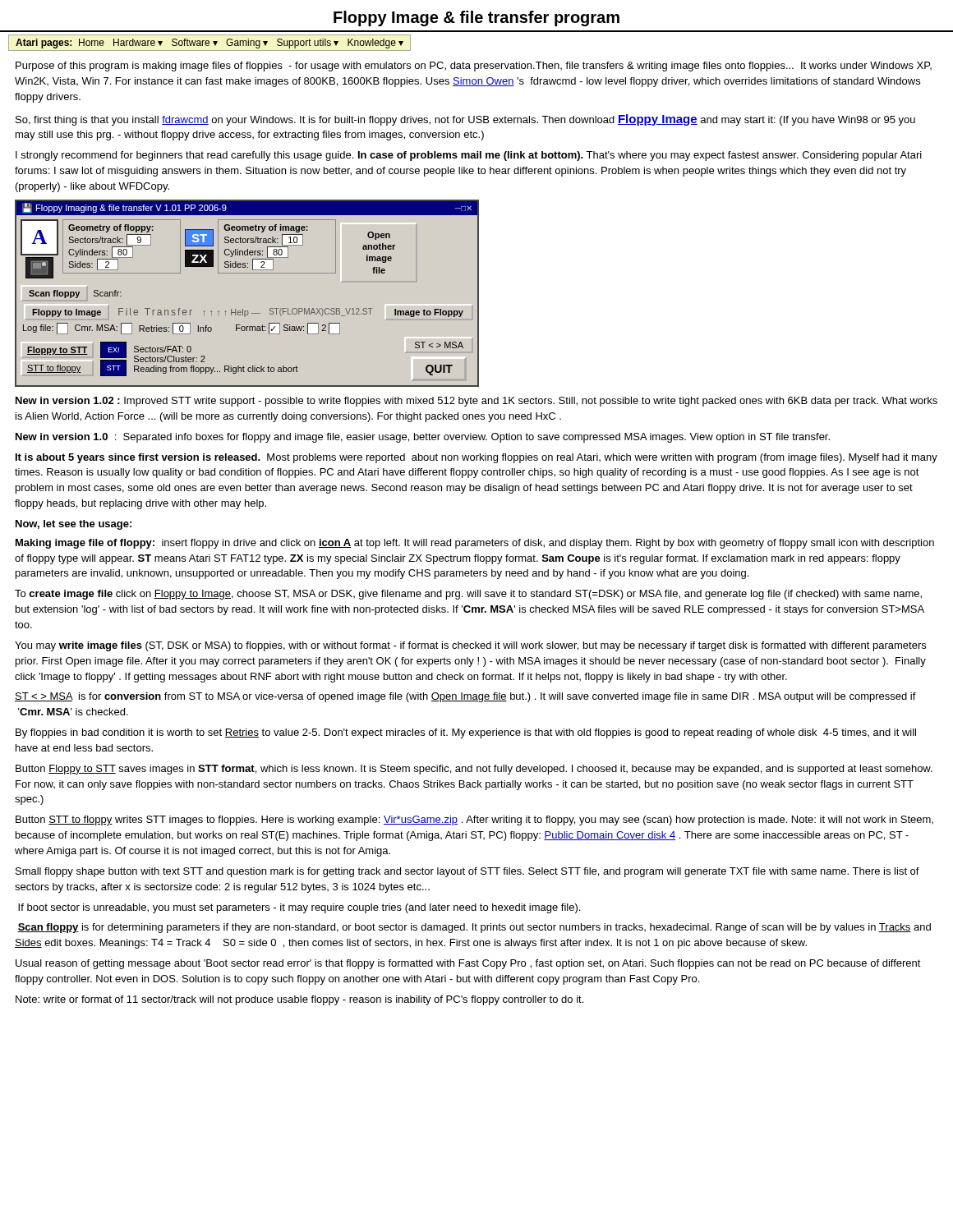
Task: Click the passage that begins "New in version 1.0 : Separated"
Action: 476,437
